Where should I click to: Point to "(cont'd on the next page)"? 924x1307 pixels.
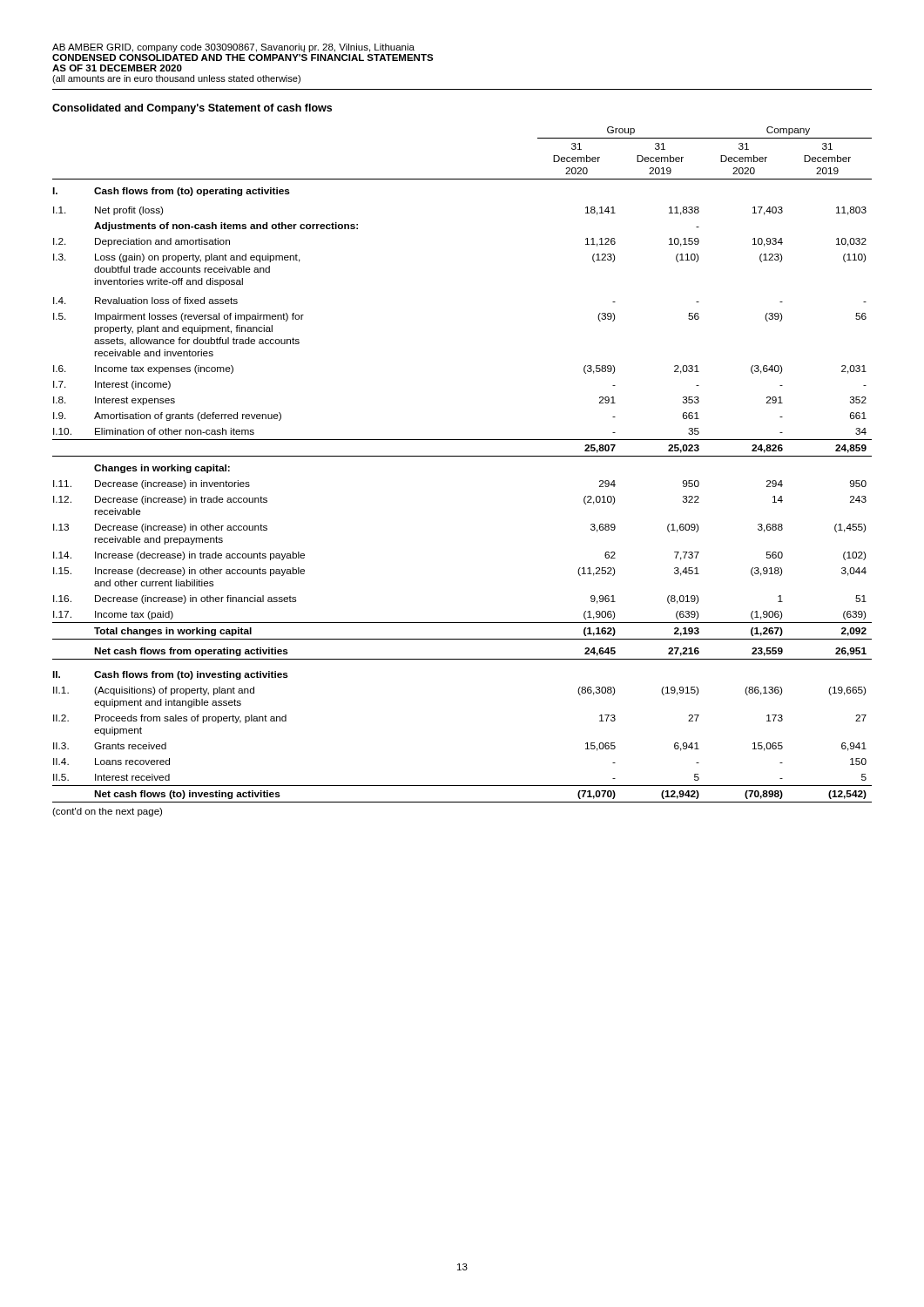[108, 811]
